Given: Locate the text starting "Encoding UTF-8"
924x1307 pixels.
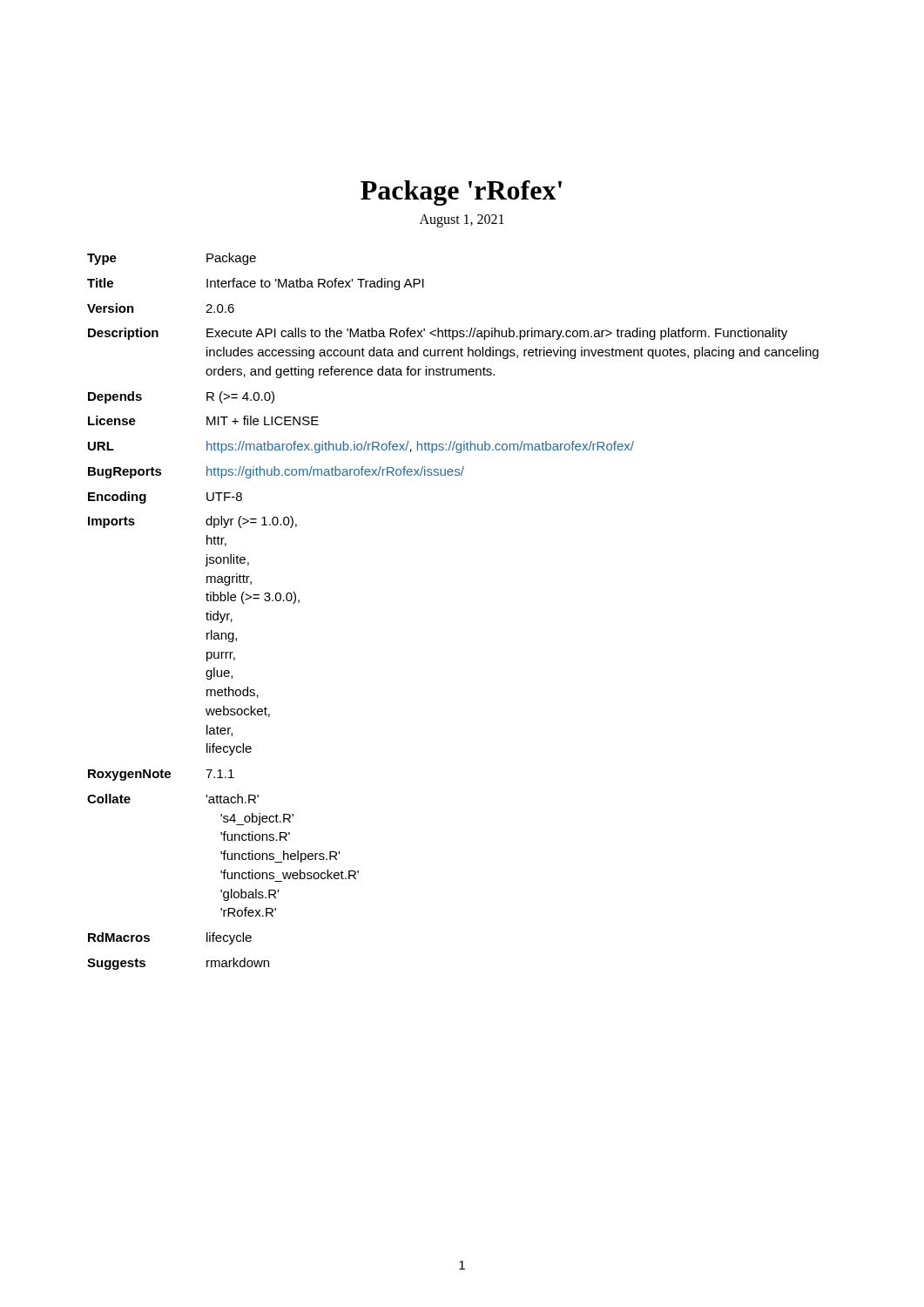Looking at the screenshot, I should (114, 497).
